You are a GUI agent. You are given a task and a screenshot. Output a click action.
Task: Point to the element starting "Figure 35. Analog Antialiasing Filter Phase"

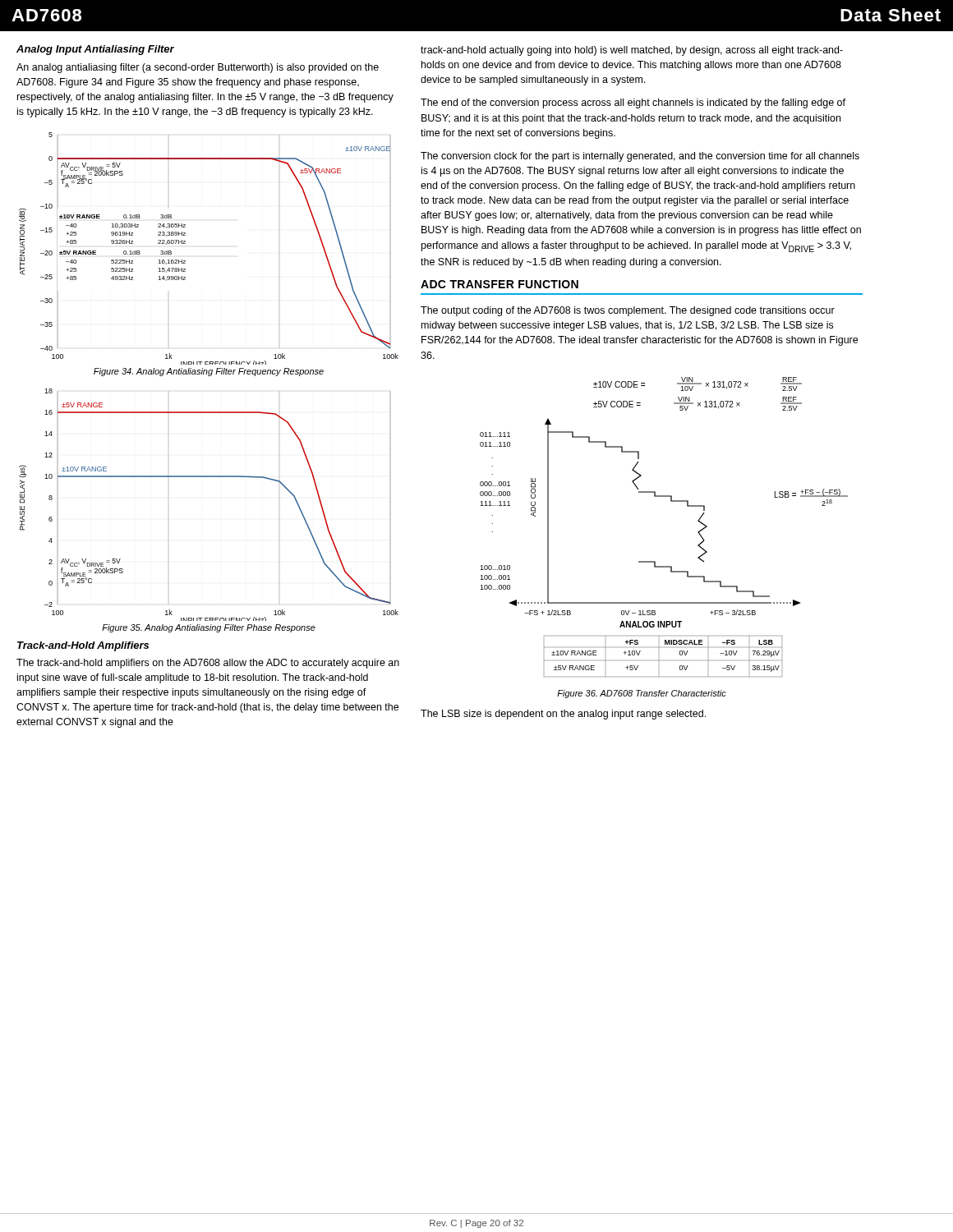209,627
